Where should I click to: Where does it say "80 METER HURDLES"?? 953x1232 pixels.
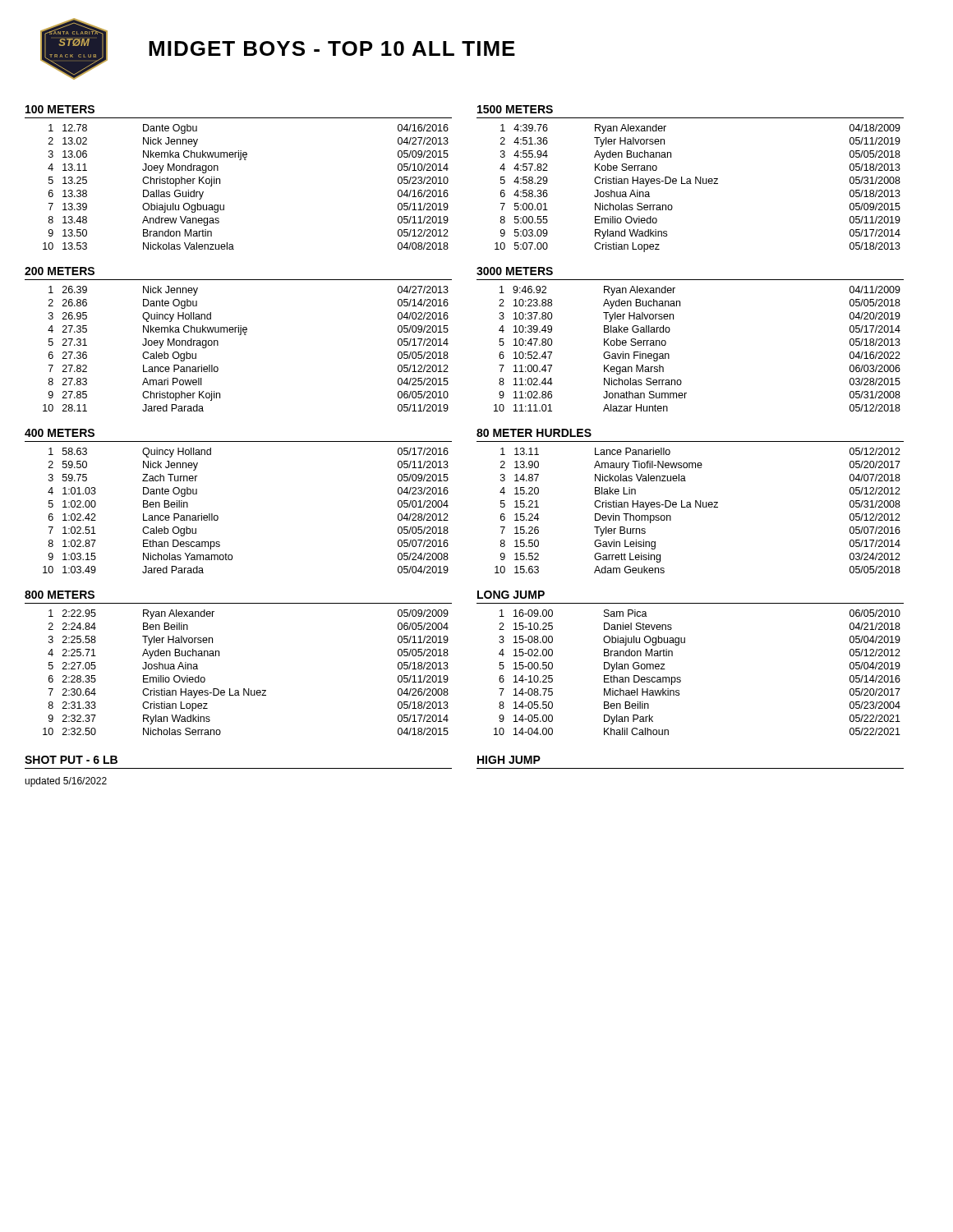point(534,433)
